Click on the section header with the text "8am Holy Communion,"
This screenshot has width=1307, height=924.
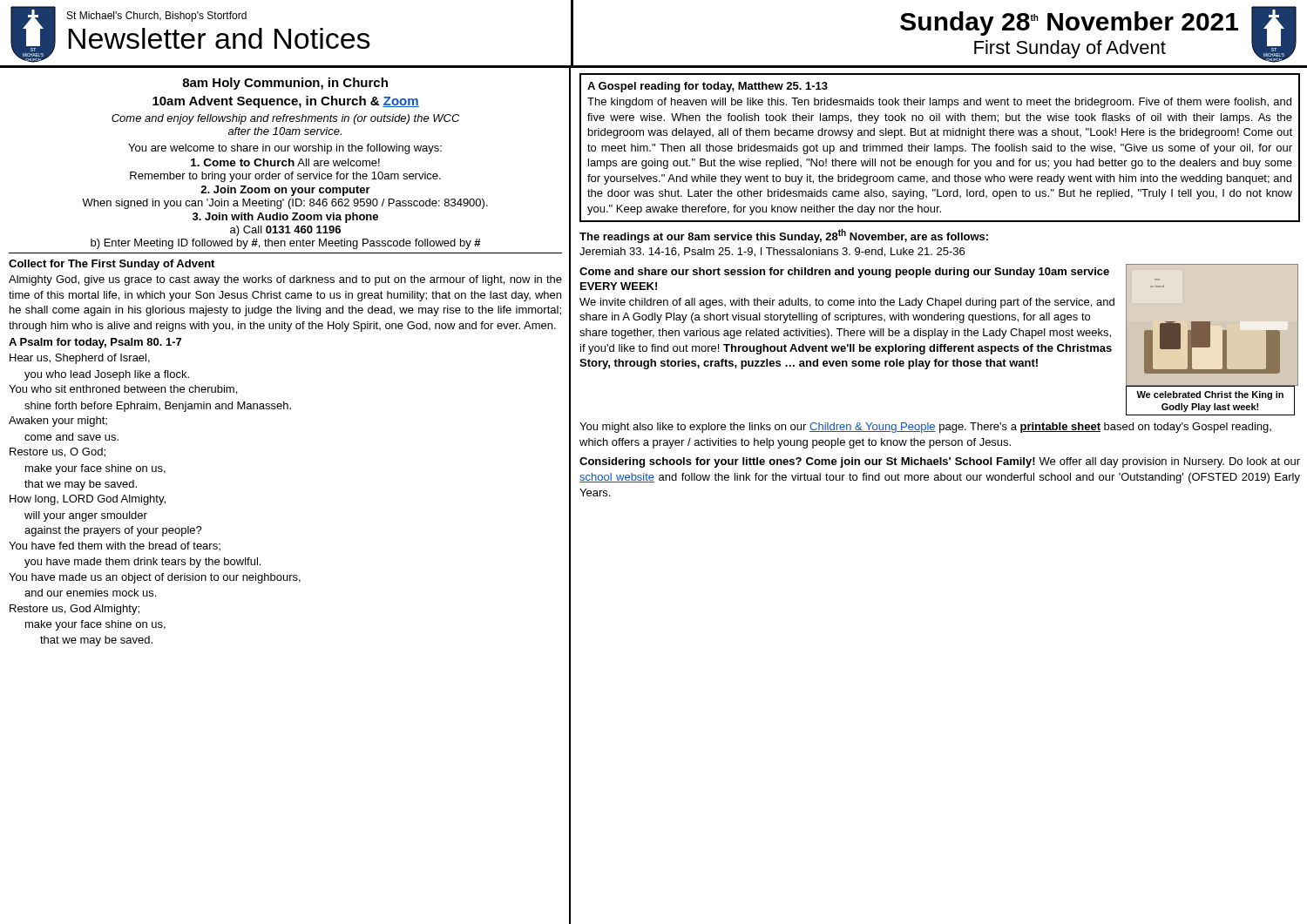pos(285,91)
